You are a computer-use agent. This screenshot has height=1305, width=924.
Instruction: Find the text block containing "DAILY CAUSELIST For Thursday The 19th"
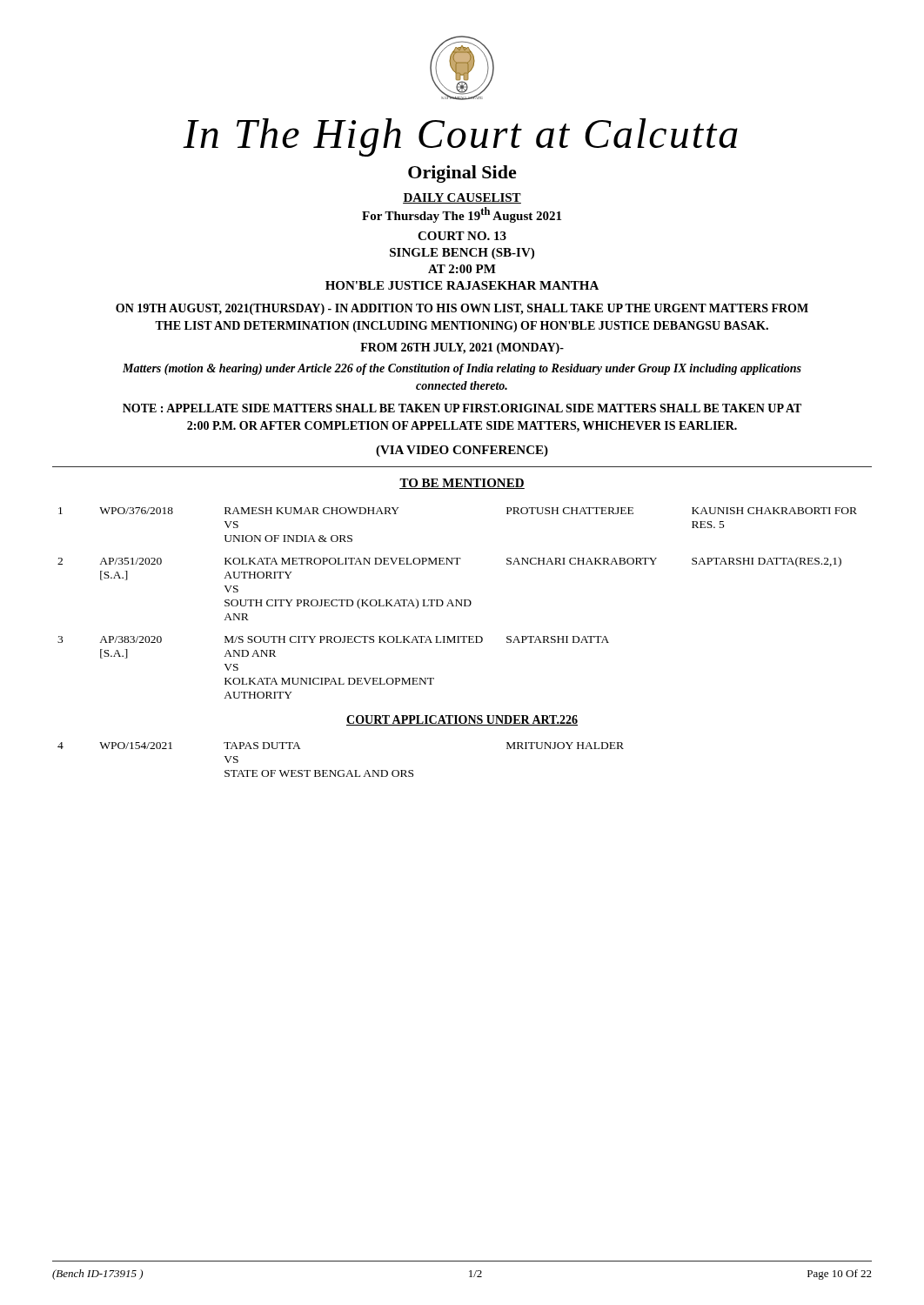click(x=462, y=207)
